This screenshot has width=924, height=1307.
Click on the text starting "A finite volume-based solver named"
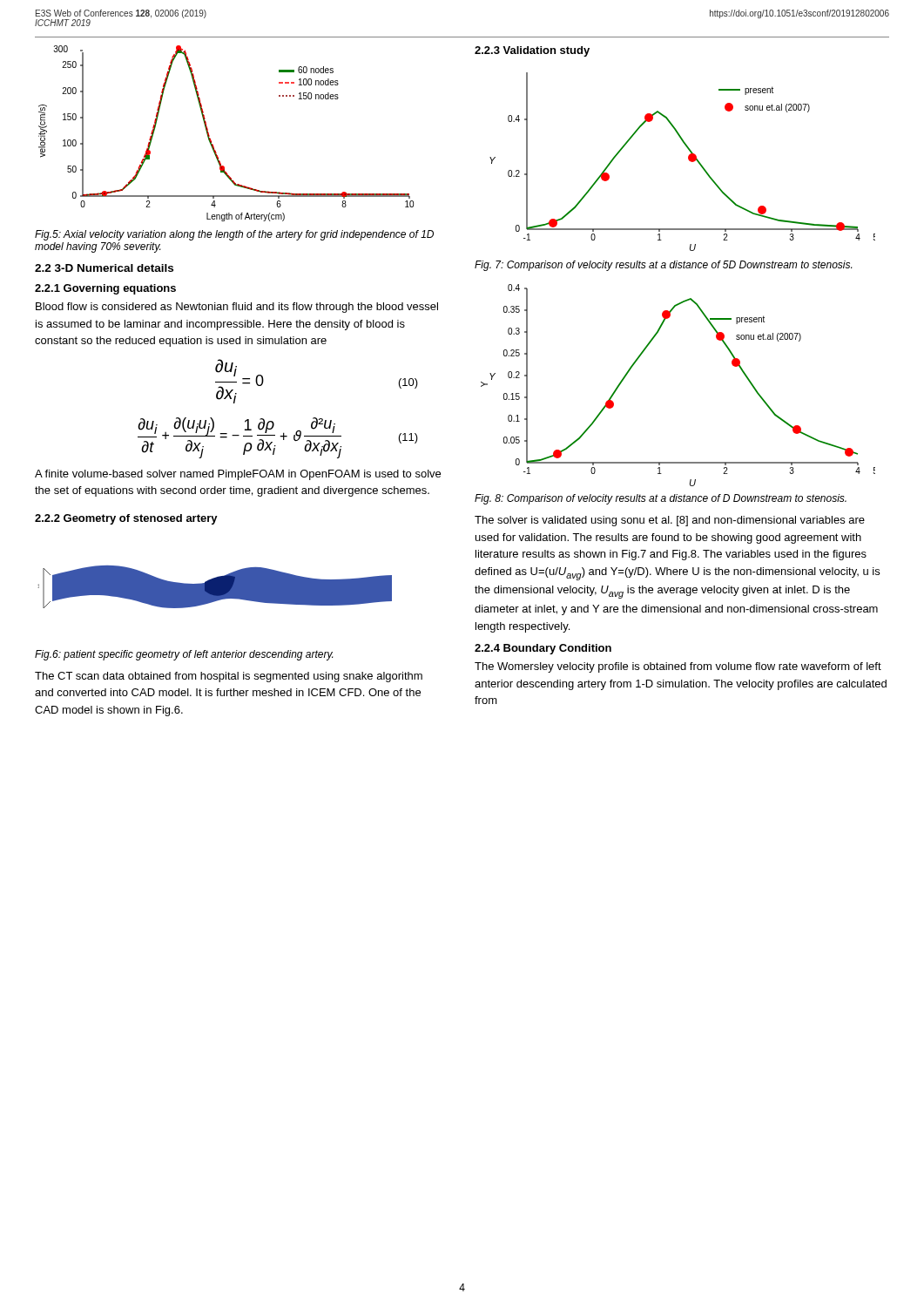238,482
